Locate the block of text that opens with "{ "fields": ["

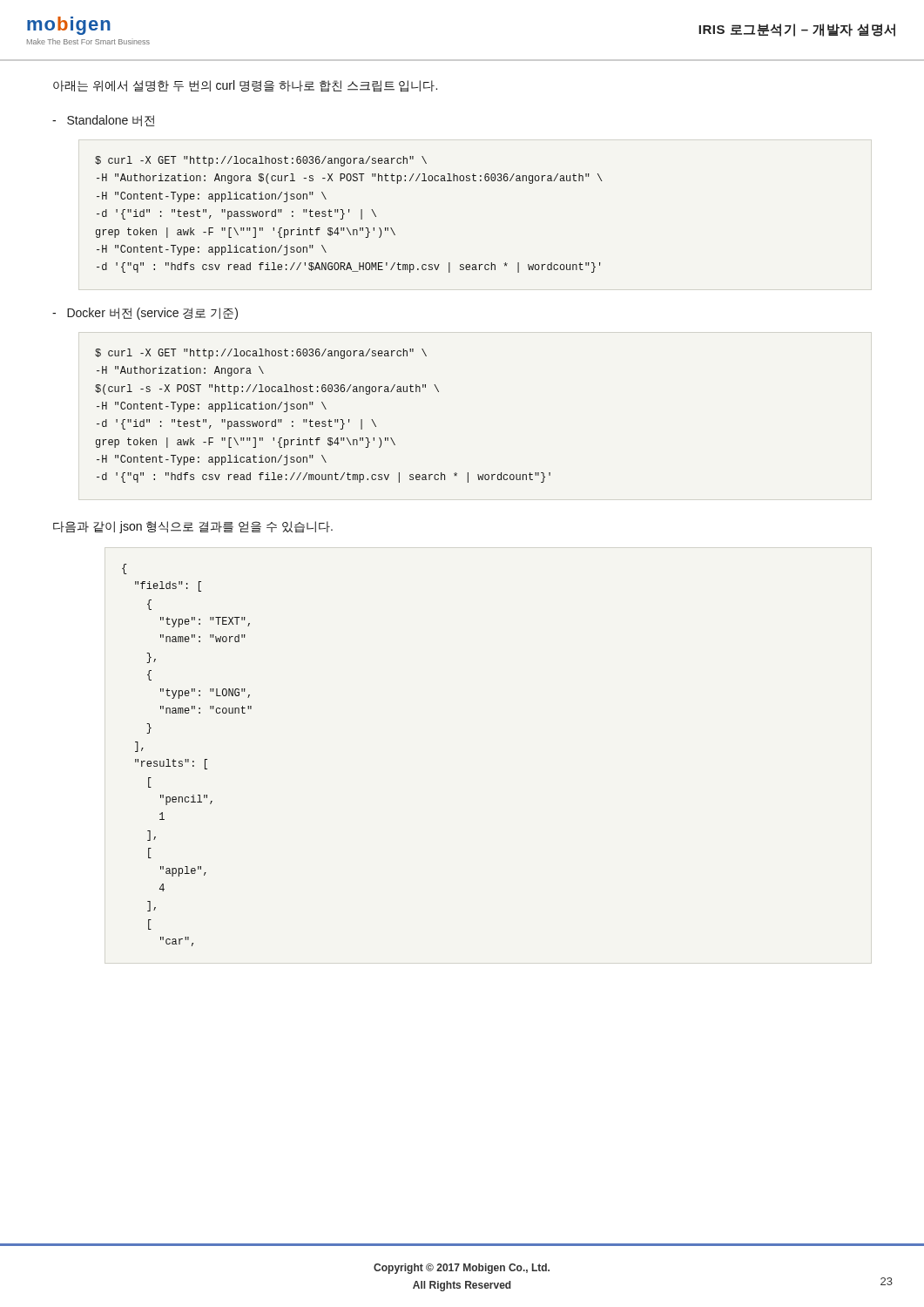[125, 569]
